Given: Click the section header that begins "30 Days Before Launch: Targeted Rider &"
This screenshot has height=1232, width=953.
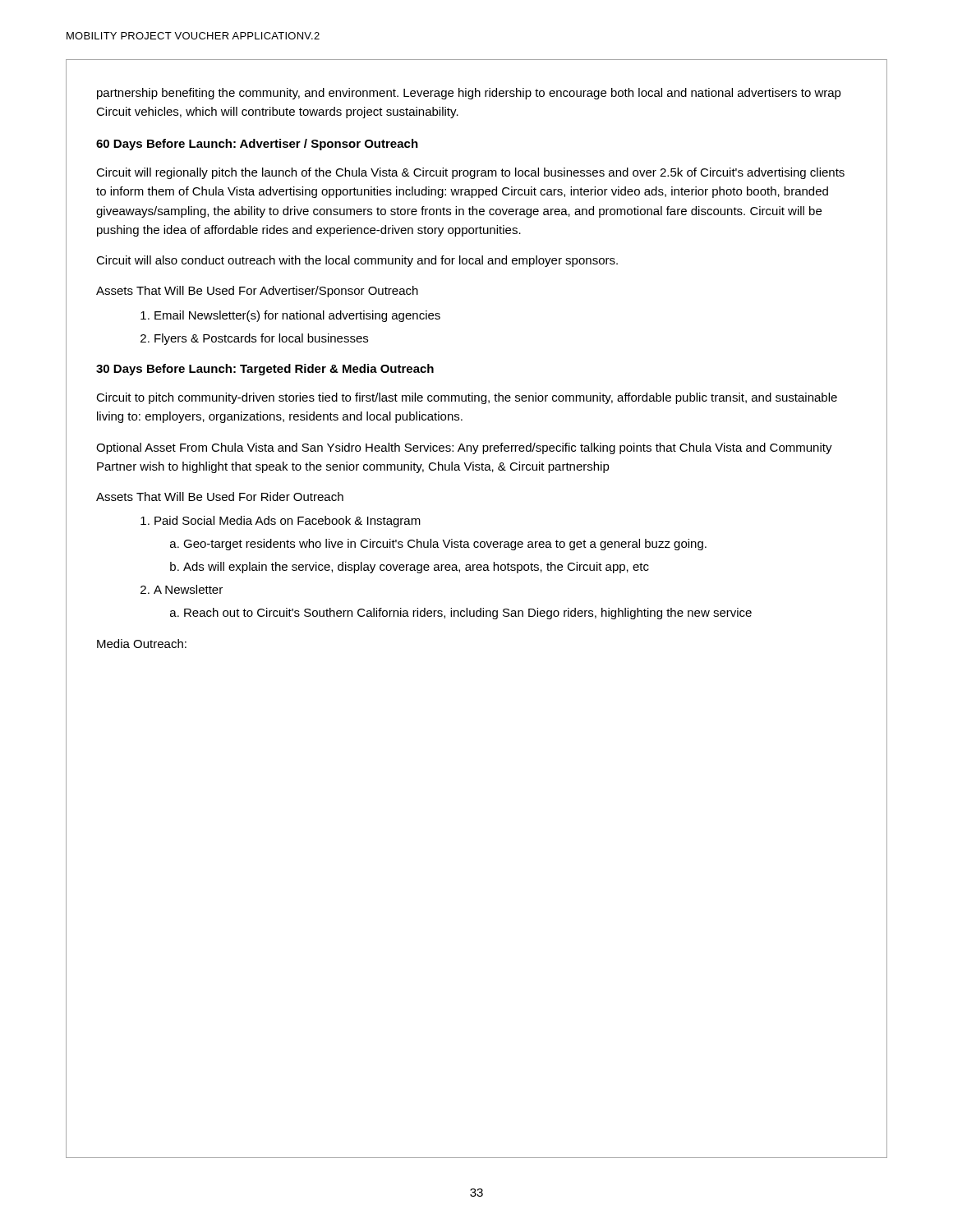Looking at the screenshot, I should (265, 368).
